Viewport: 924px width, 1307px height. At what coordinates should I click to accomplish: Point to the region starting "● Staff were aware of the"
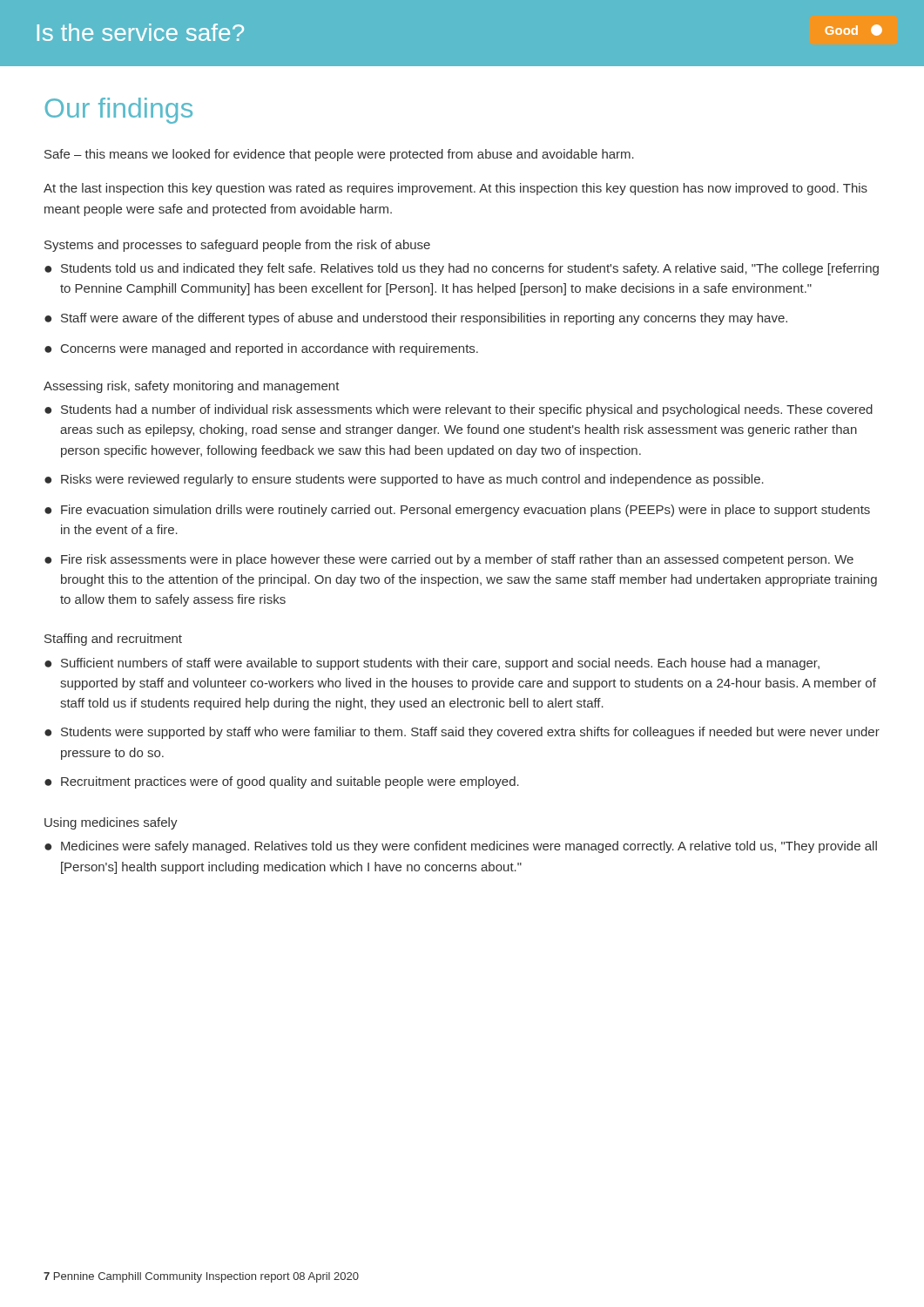tap(462, 318)
